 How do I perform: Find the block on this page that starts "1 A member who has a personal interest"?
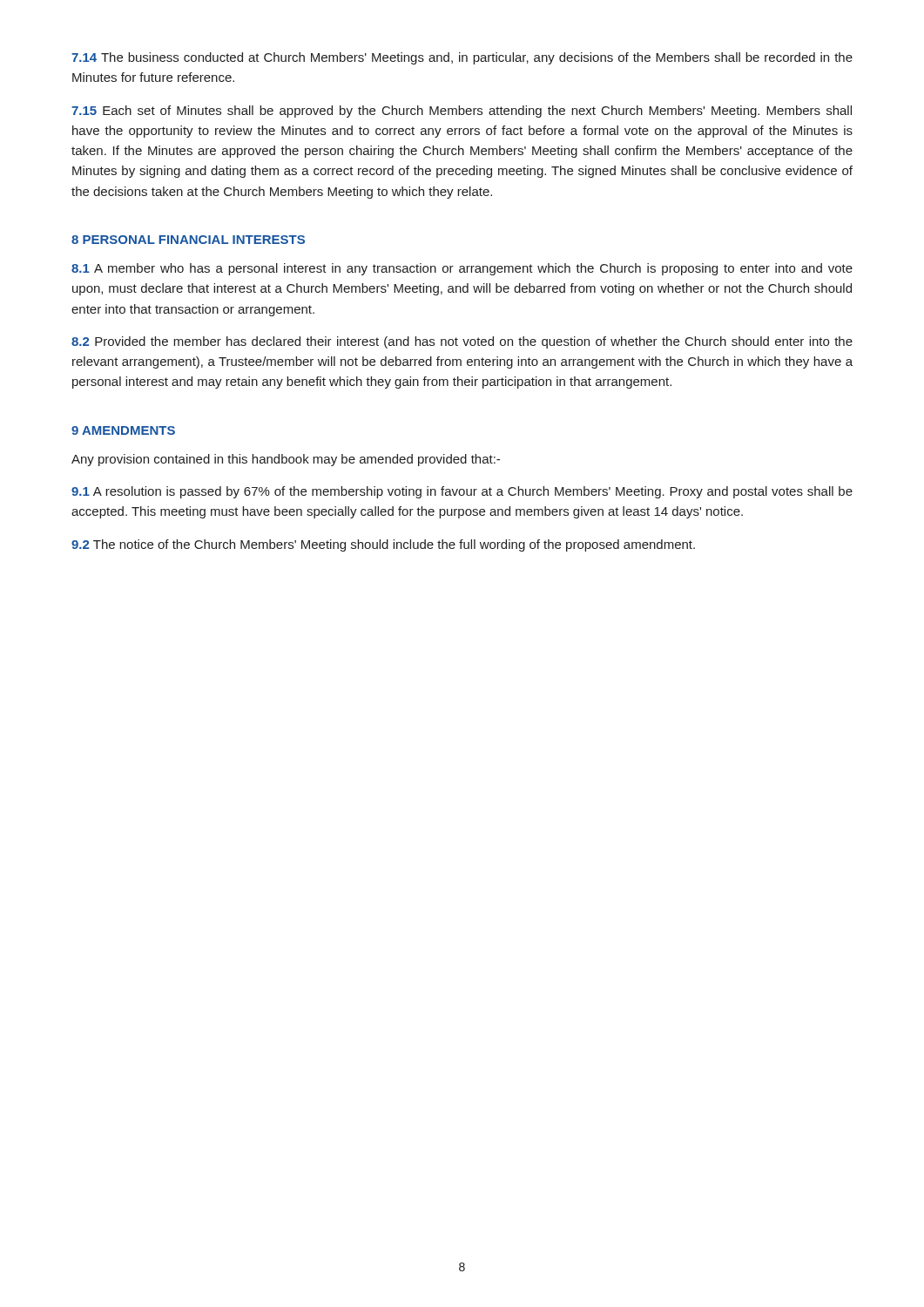462,288
